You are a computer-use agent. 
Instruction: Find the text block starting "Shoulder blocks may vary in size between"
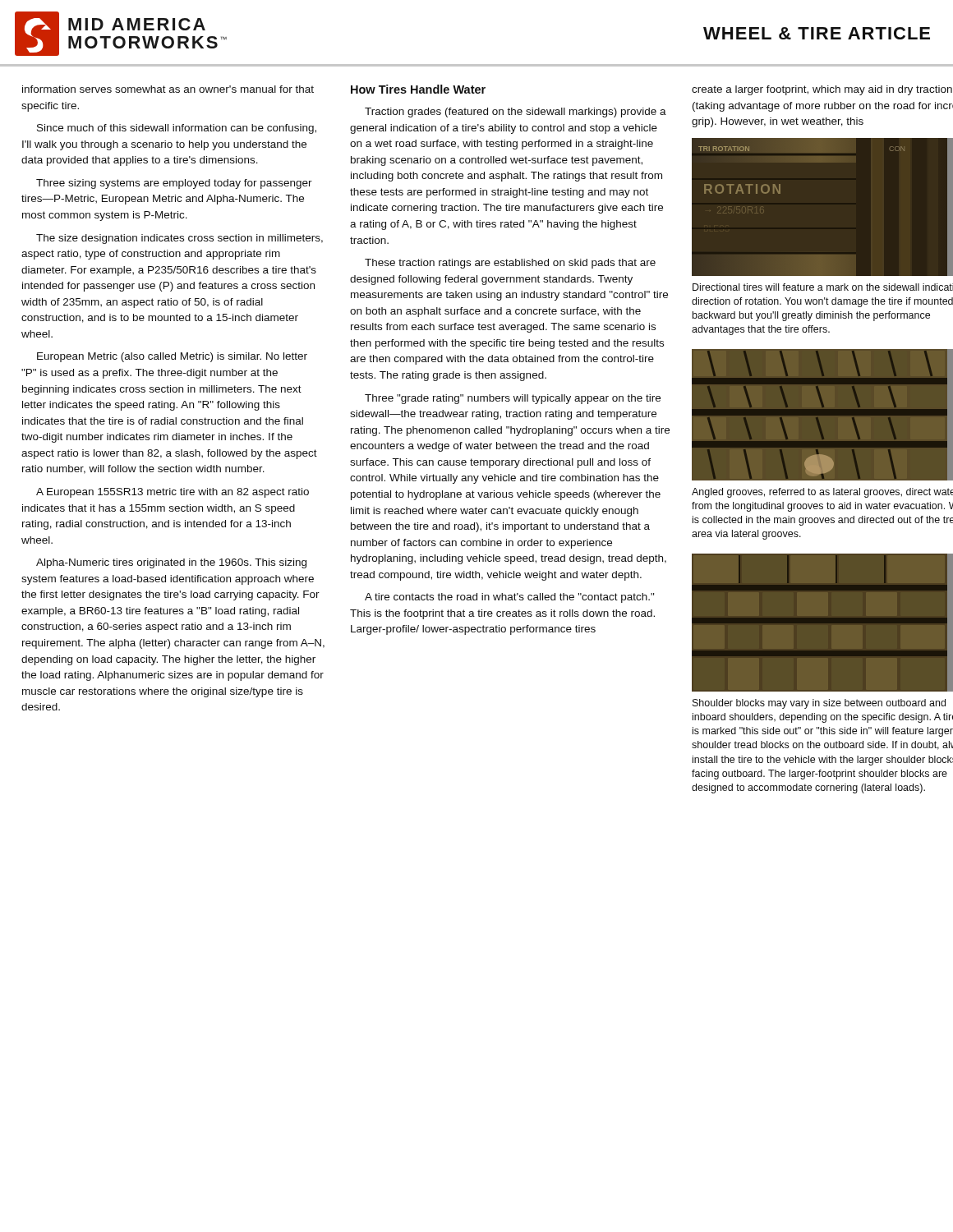coord(822,745)
